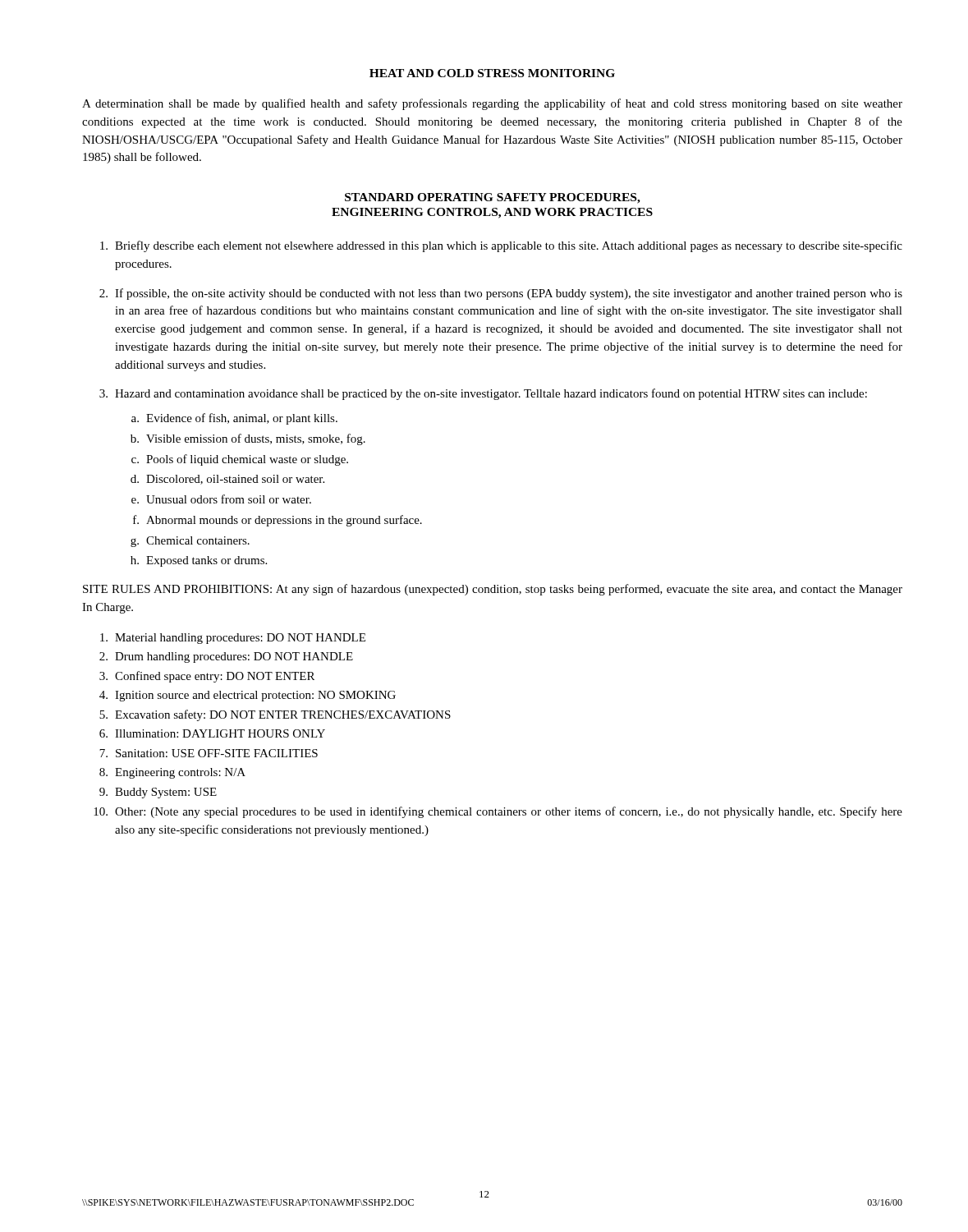This screenshot has height=1232, width=968.
Task: Click the passage that begins "6. Illumination: DAYLIGHT"
Action: [x=204, y=734]
